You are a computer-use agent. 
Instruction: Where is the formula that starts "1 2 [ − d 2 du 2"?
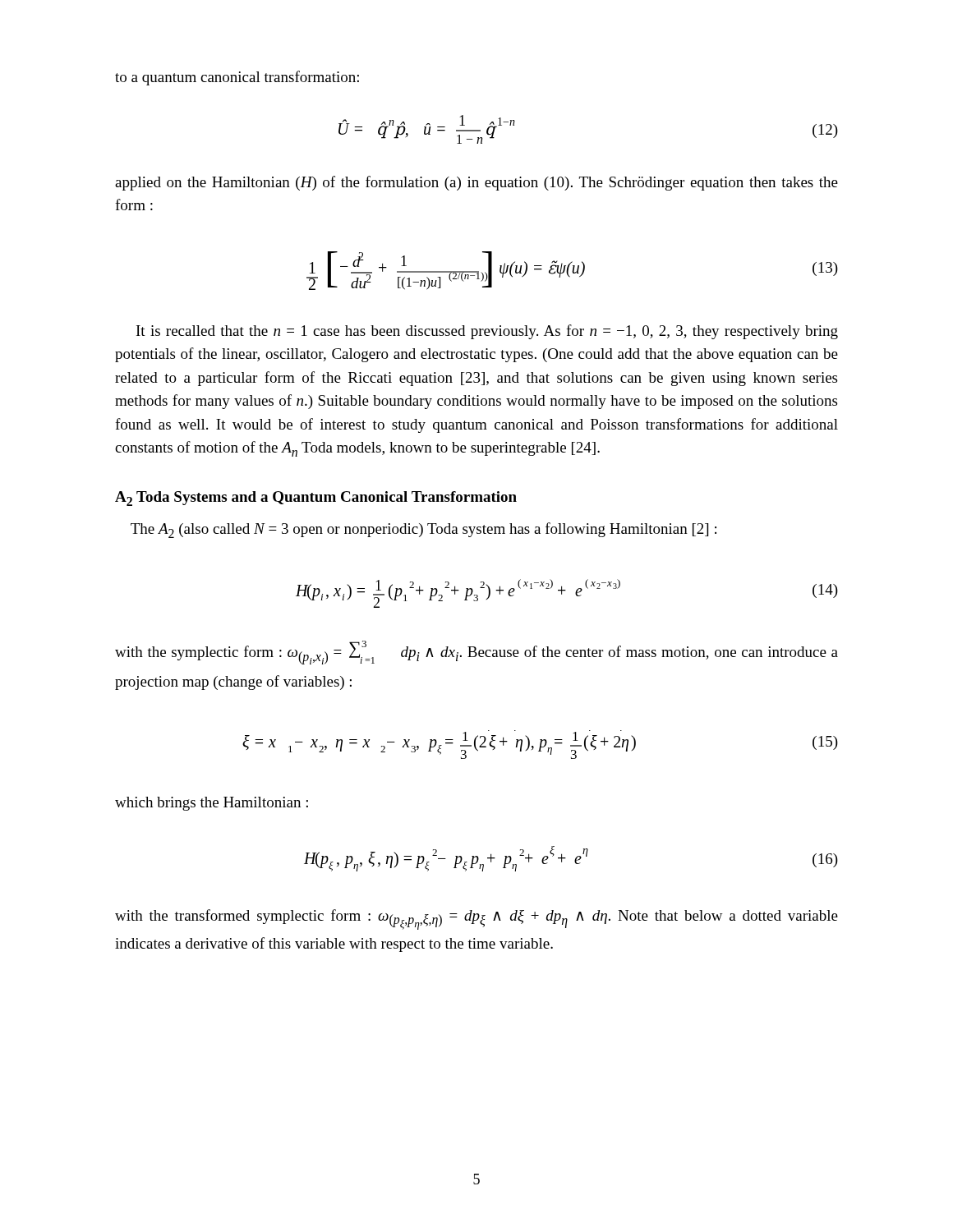[569, 268]
